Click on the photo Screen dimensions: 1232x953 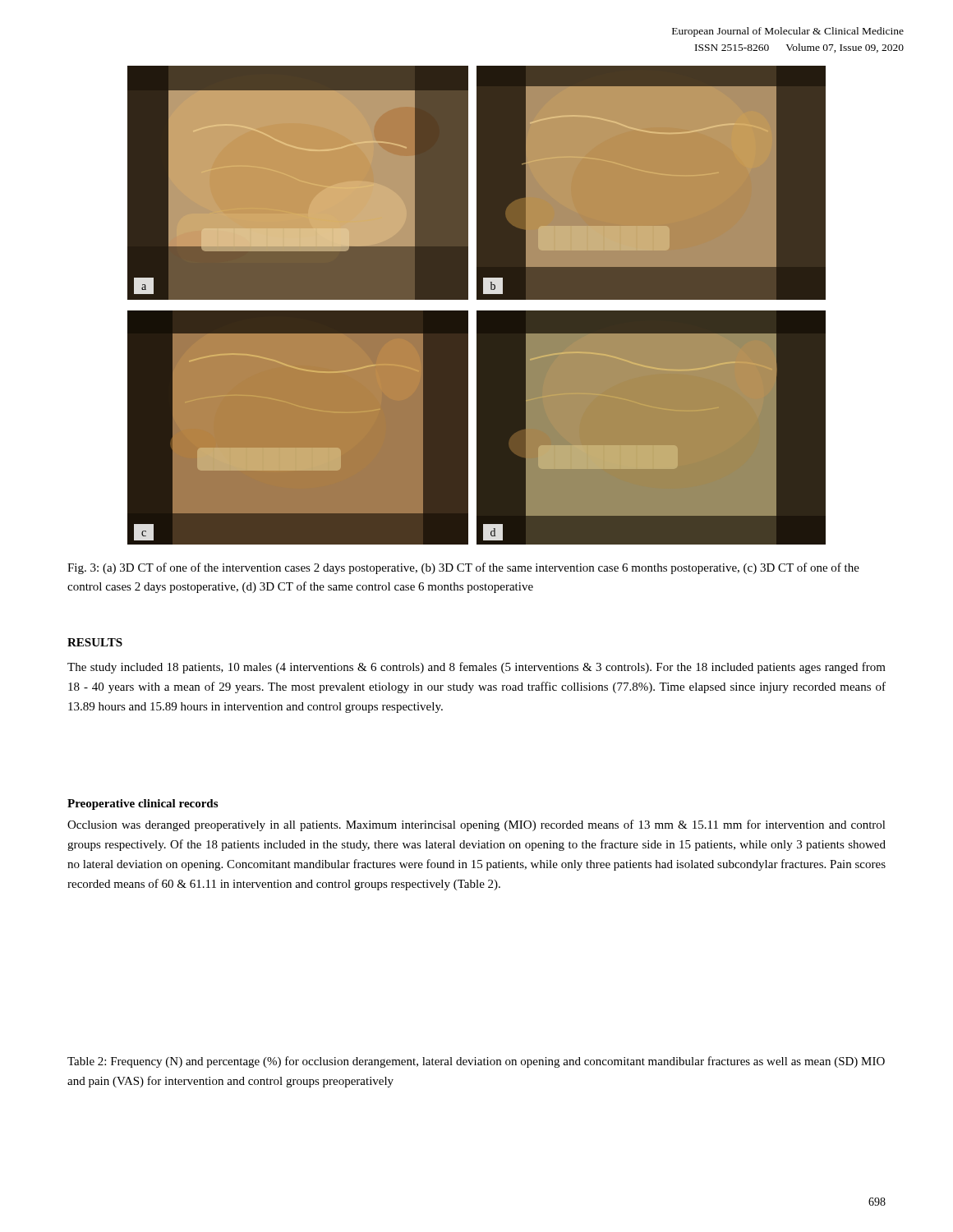click(x=476, y=308)
